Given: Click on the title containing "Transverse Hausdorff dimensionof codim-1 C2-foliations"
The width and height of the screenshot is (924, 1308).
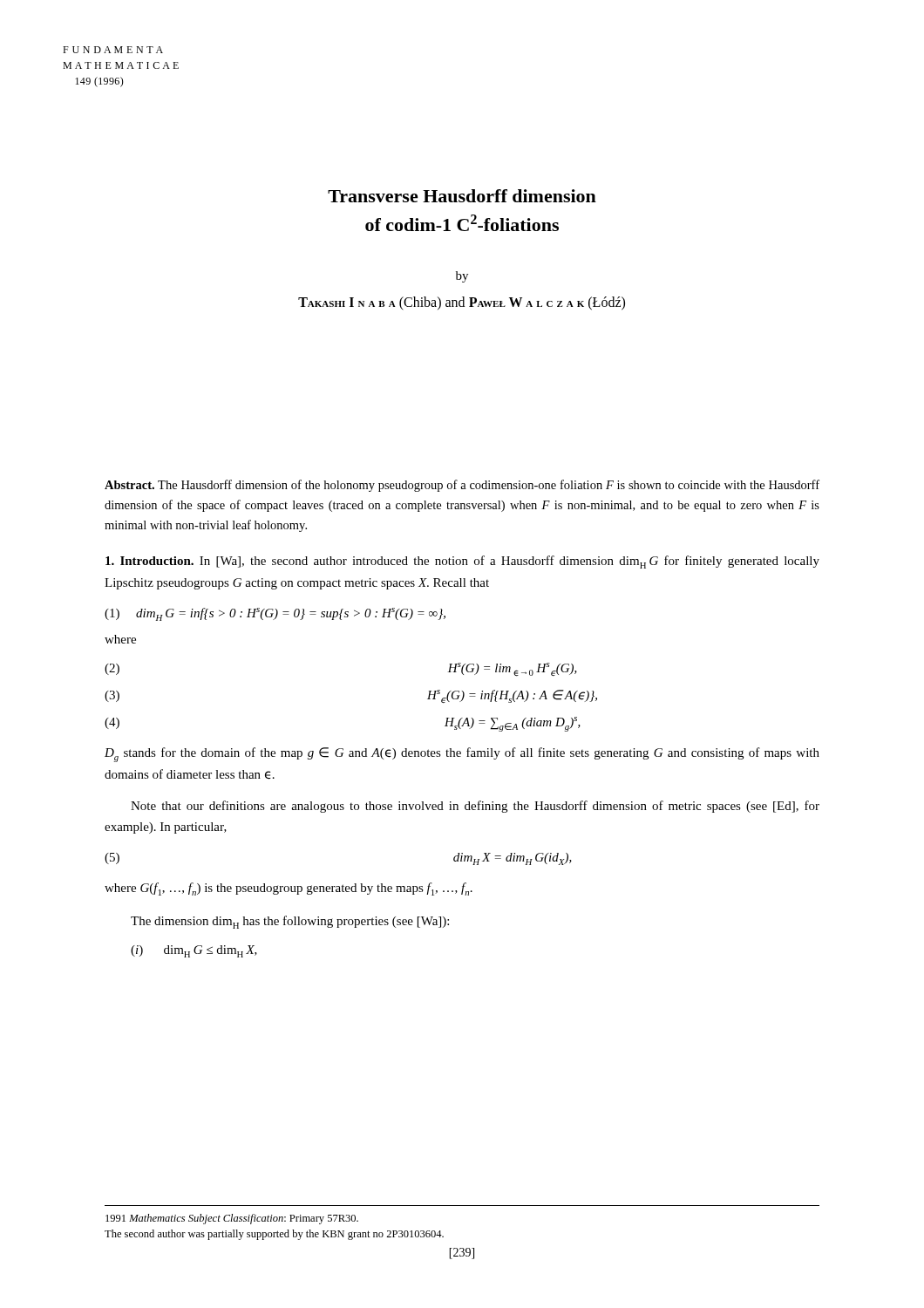Looking at the screenshot, I should tap(462, 211).
